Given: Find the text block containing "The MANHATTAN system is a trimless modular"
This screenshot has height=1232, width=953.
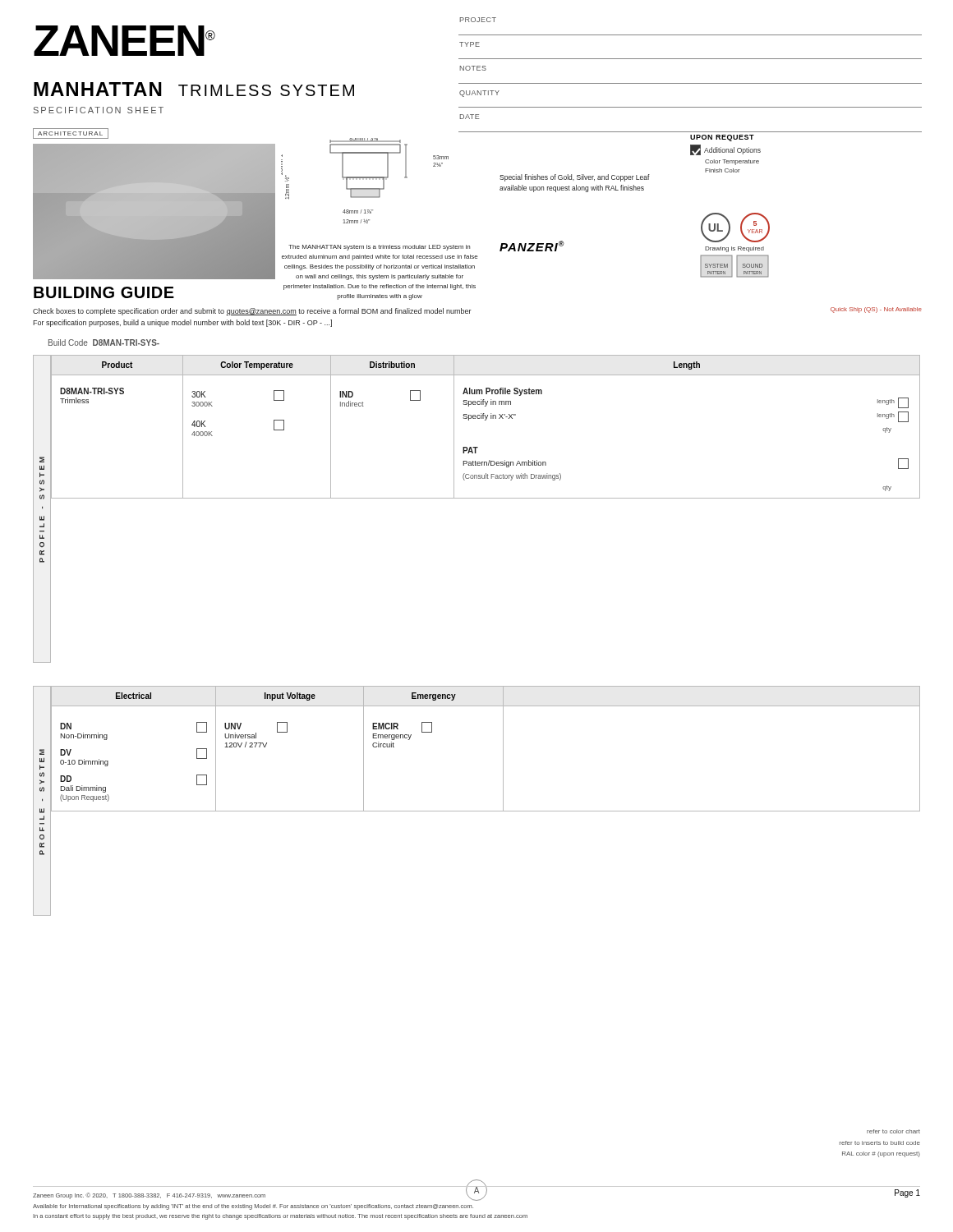Looking at the screenshot, I should [x=380, y=271].
